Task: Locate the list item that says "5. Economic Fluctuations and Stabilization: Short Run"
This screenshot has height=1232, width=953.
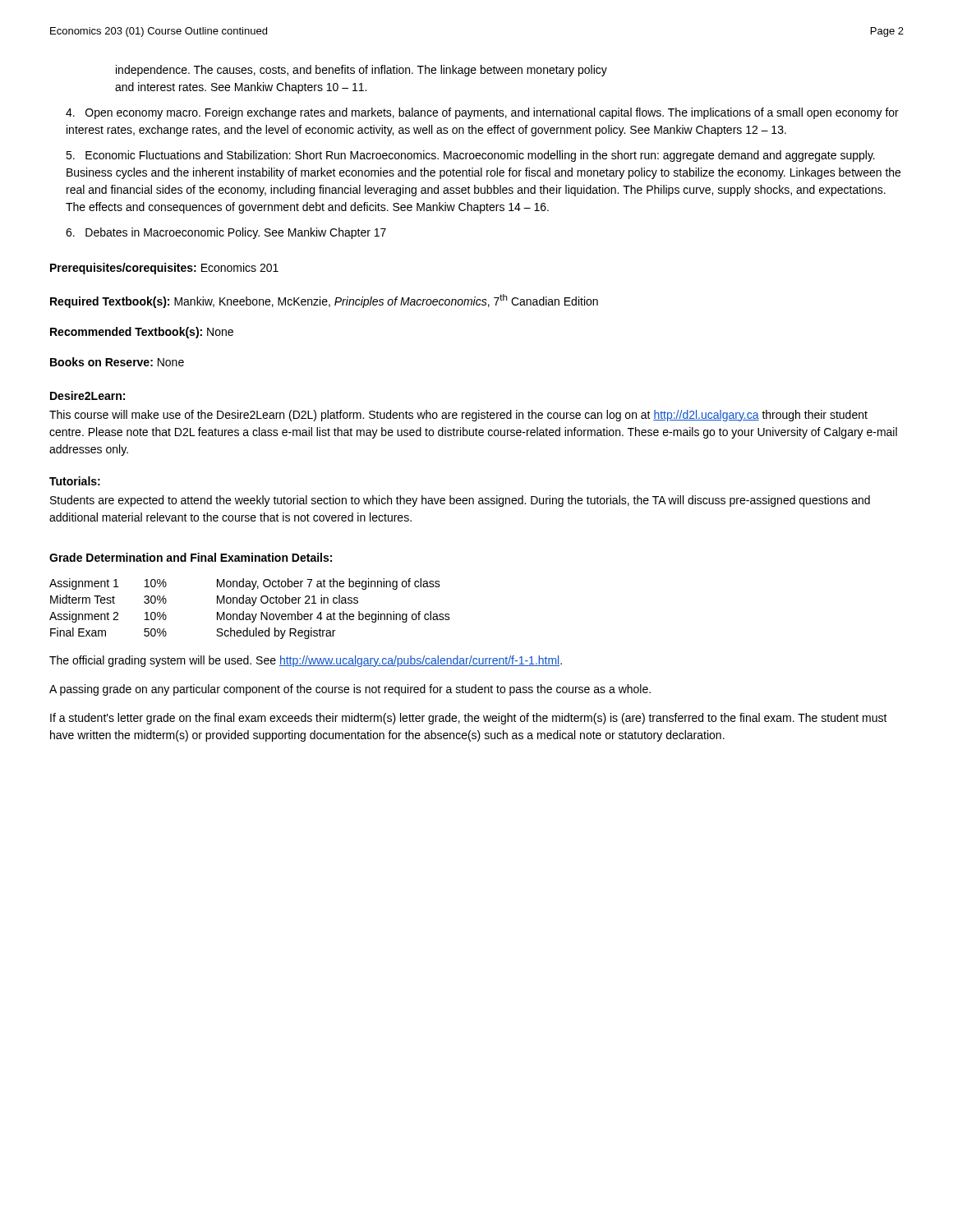Action: (483, 181)
